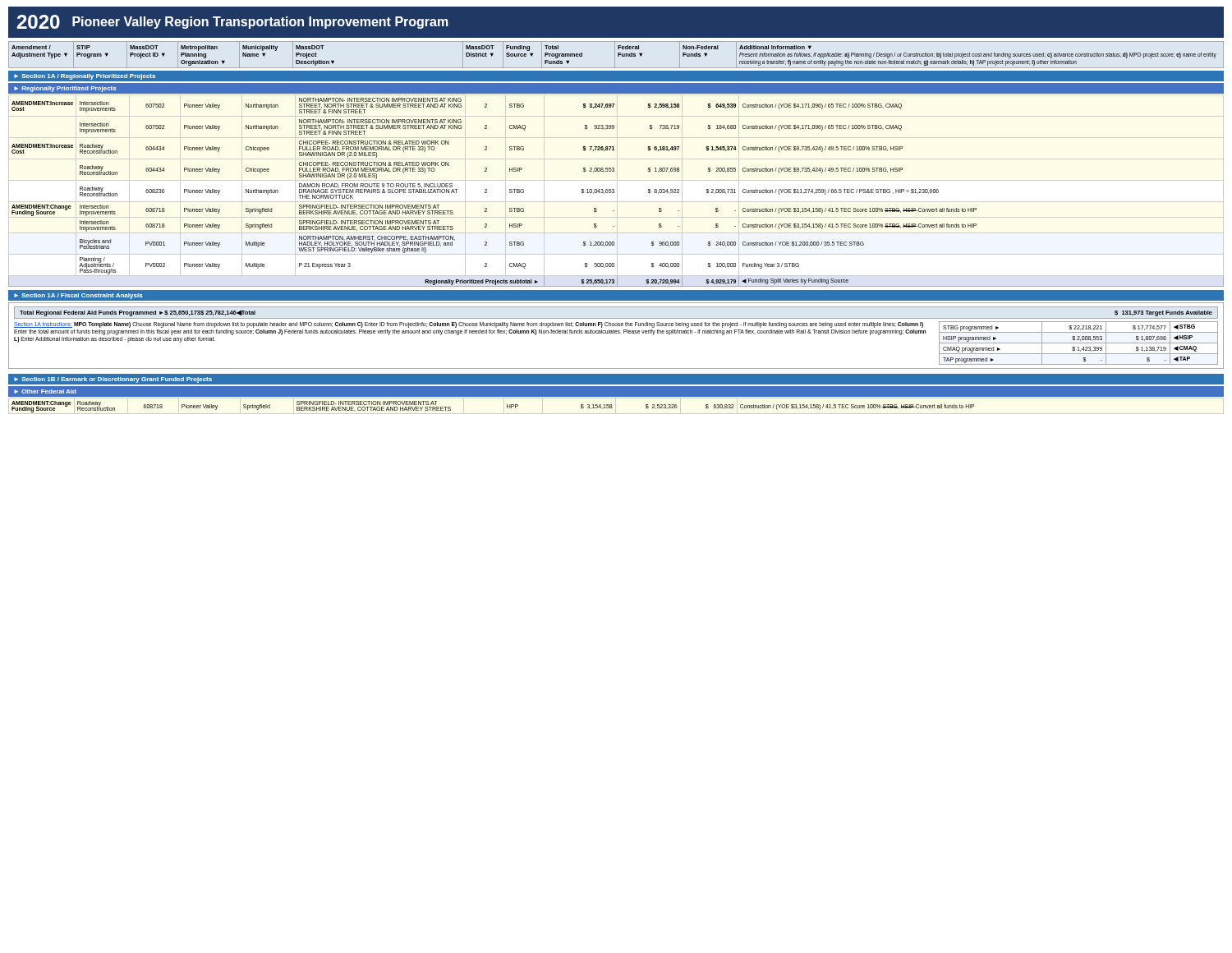
Task: Locate the section header with the text "► Regionally Prioritized Projects"
Action: click(65, 88)
